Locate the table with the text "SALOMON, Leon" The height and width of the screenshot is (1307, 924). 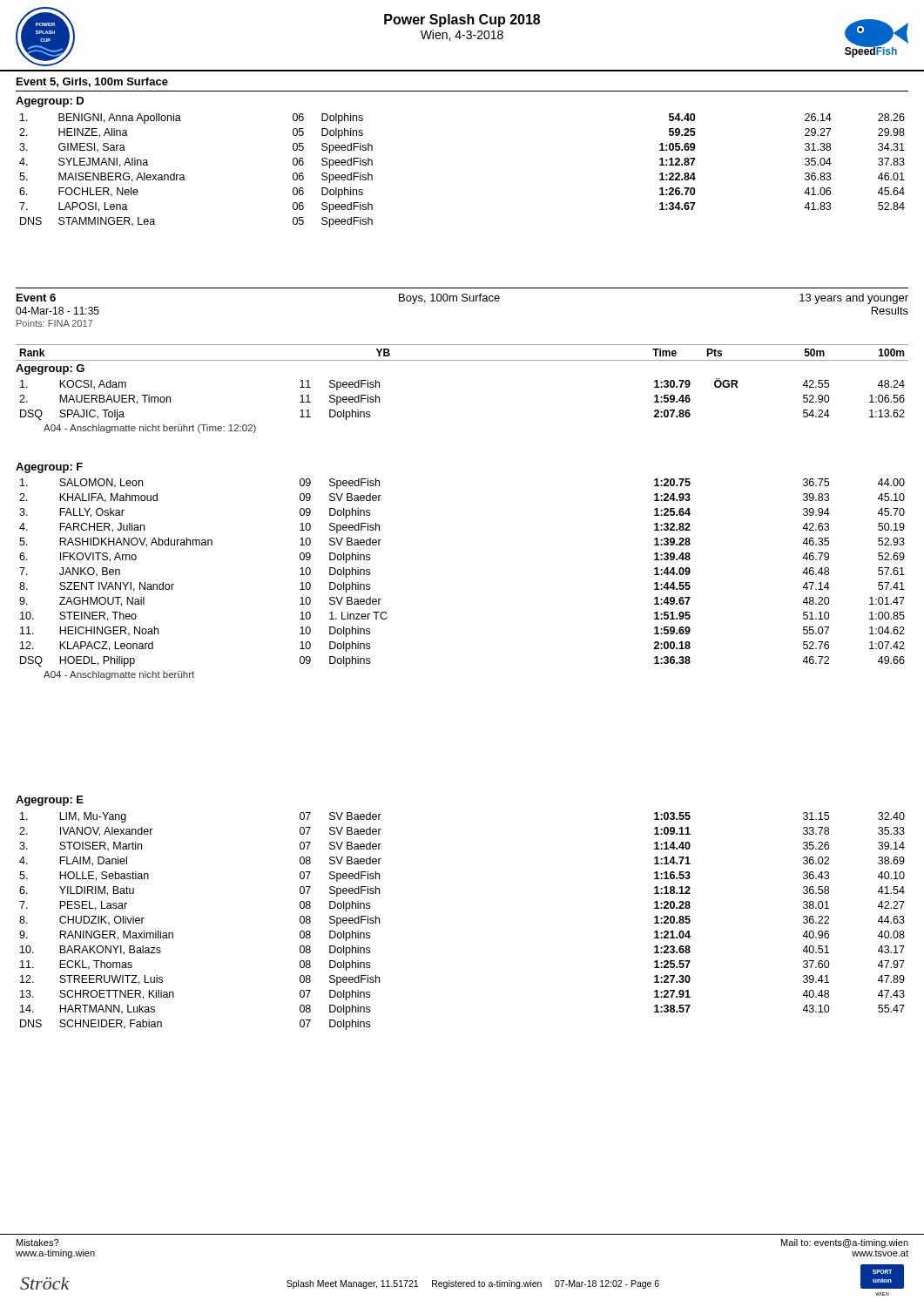tap(462, 578)
